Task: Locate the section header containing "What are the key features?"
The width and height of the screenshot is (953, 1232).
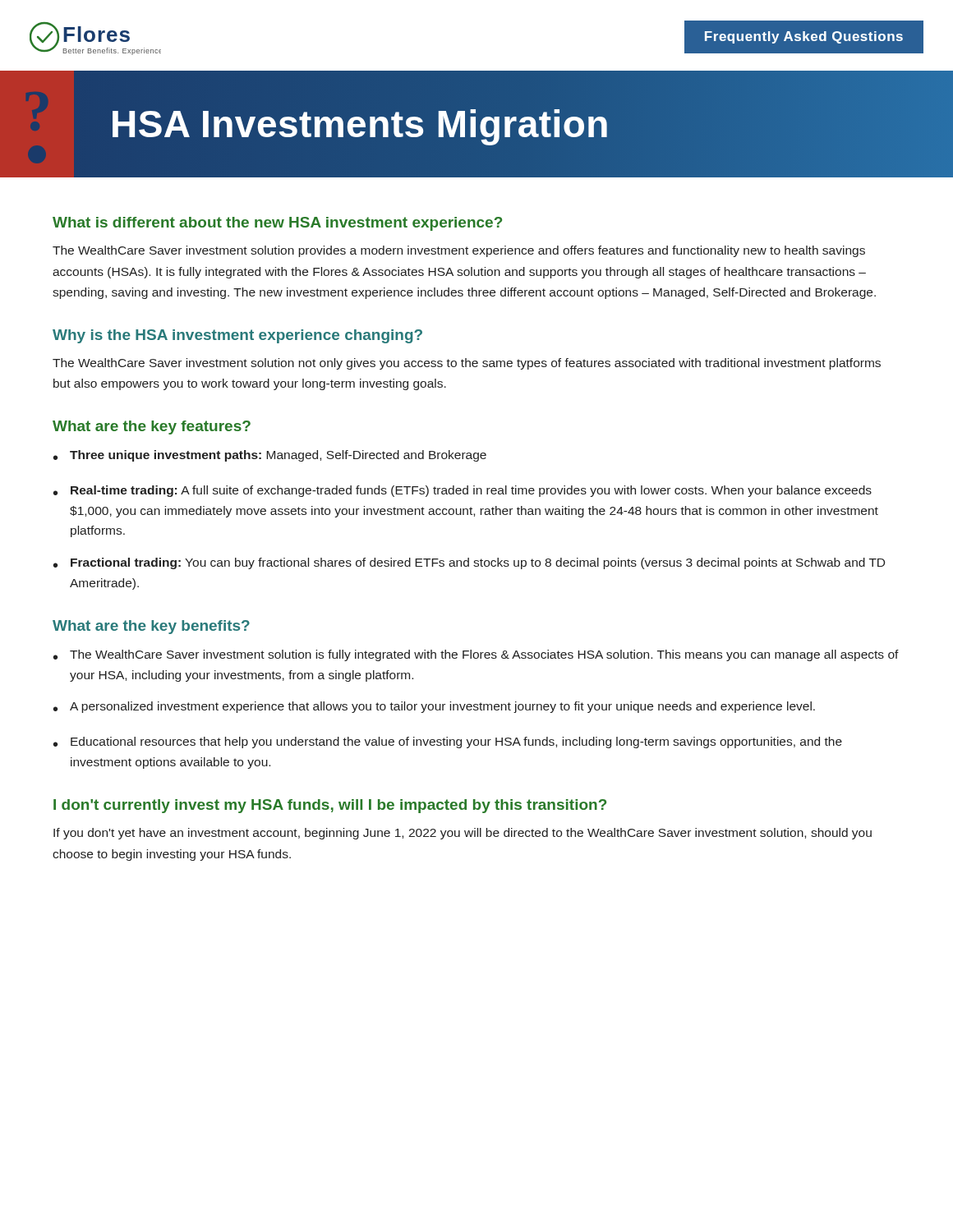Action: pos(152,426)
